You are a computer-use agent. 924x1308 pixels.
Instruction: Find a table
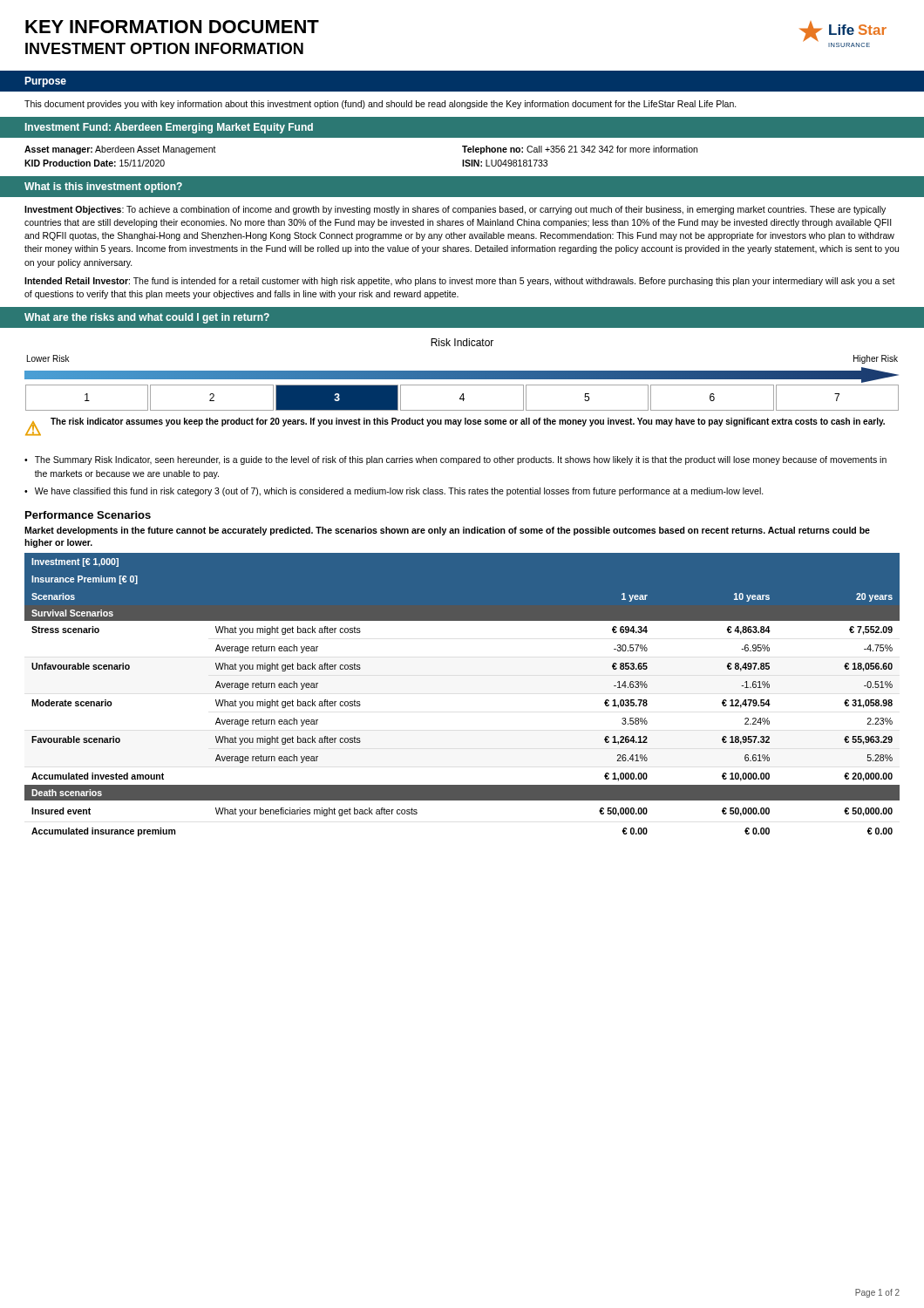click(x=462, y=696)
